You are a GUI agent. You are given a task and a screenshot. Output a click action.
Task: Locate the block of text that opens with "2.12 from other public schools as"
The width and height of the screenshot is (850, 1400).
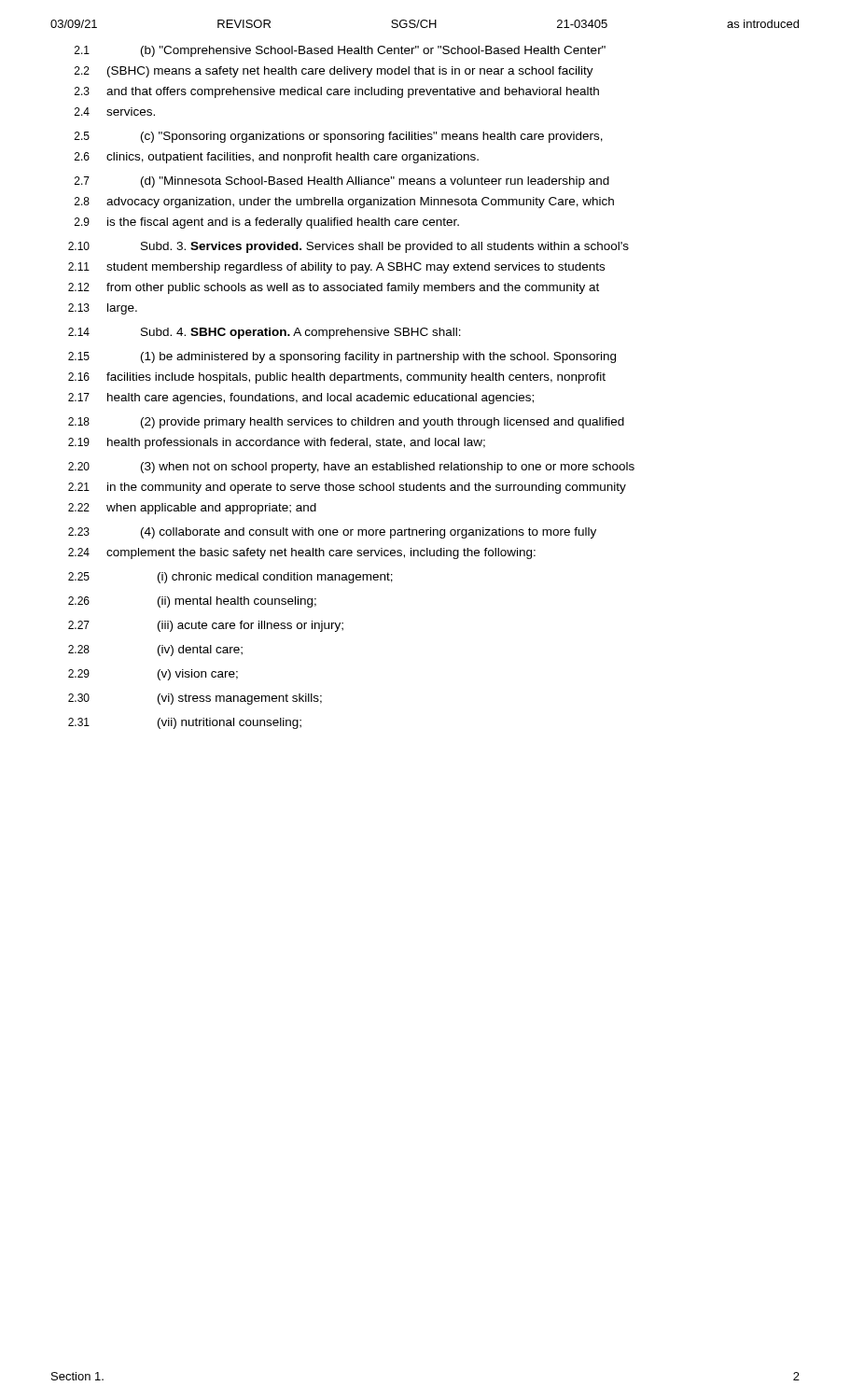425,287
